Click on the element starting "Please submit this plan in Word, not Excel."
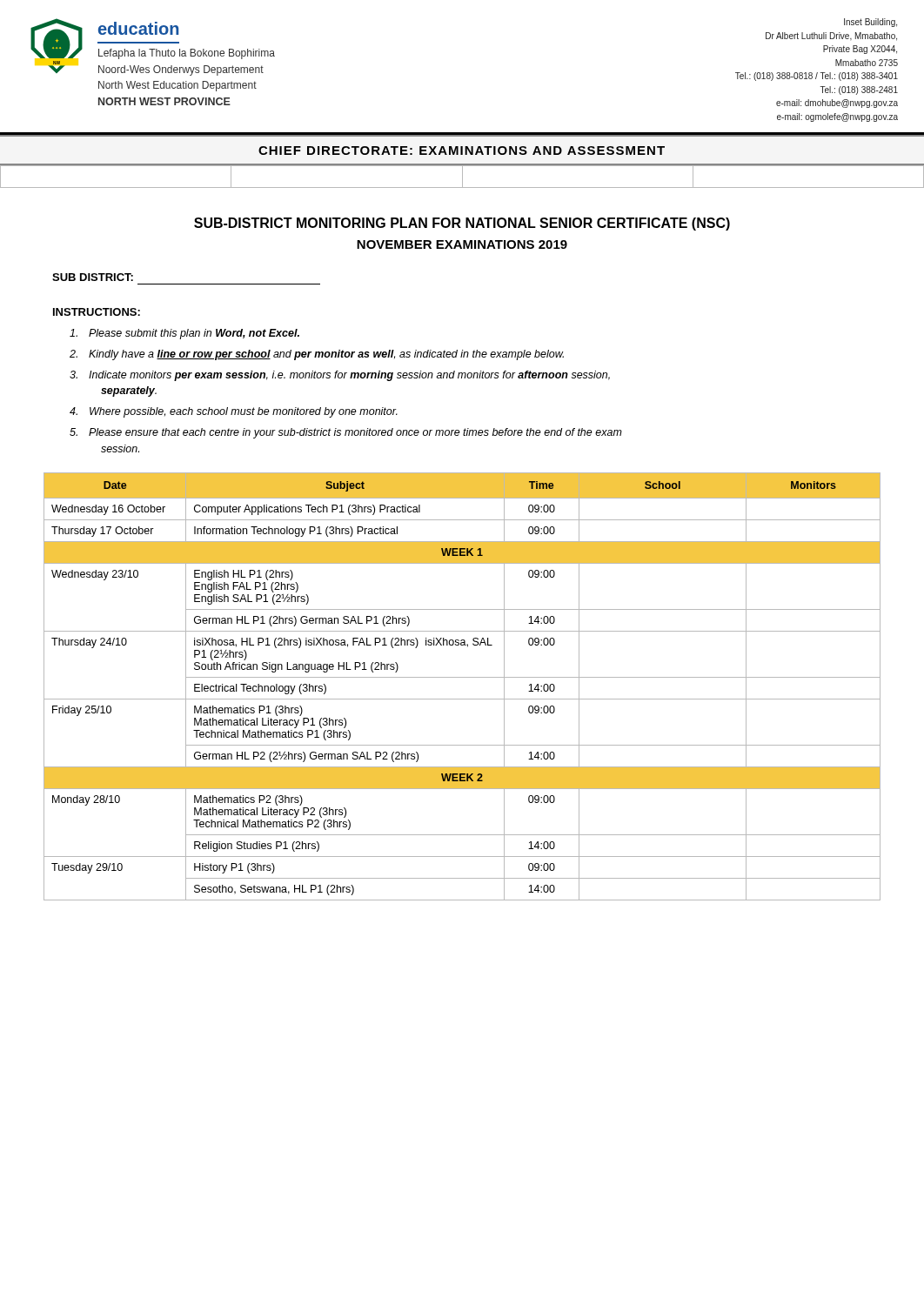 click(185, 333)
